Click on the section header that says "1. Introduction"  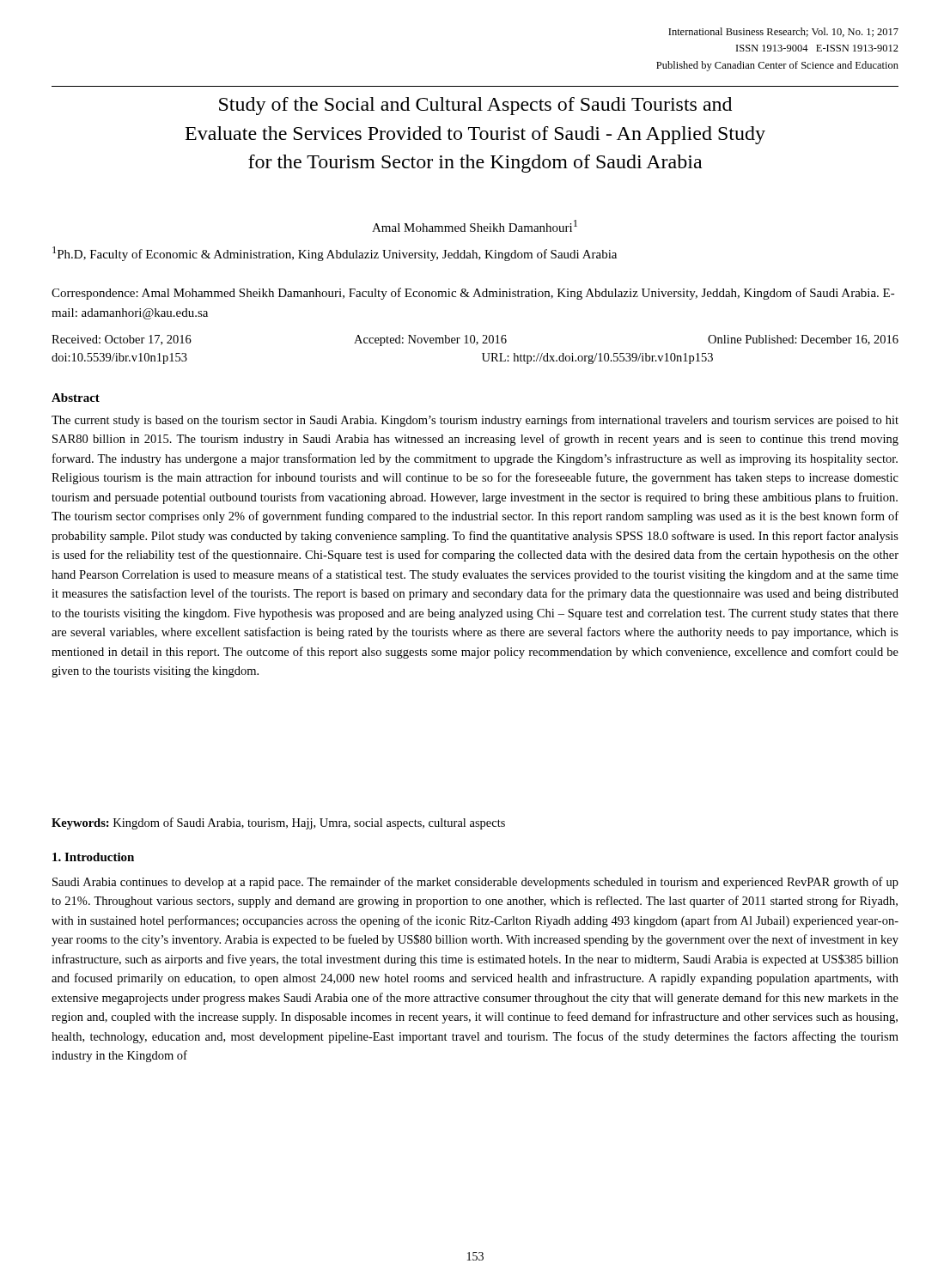[93, 857]
